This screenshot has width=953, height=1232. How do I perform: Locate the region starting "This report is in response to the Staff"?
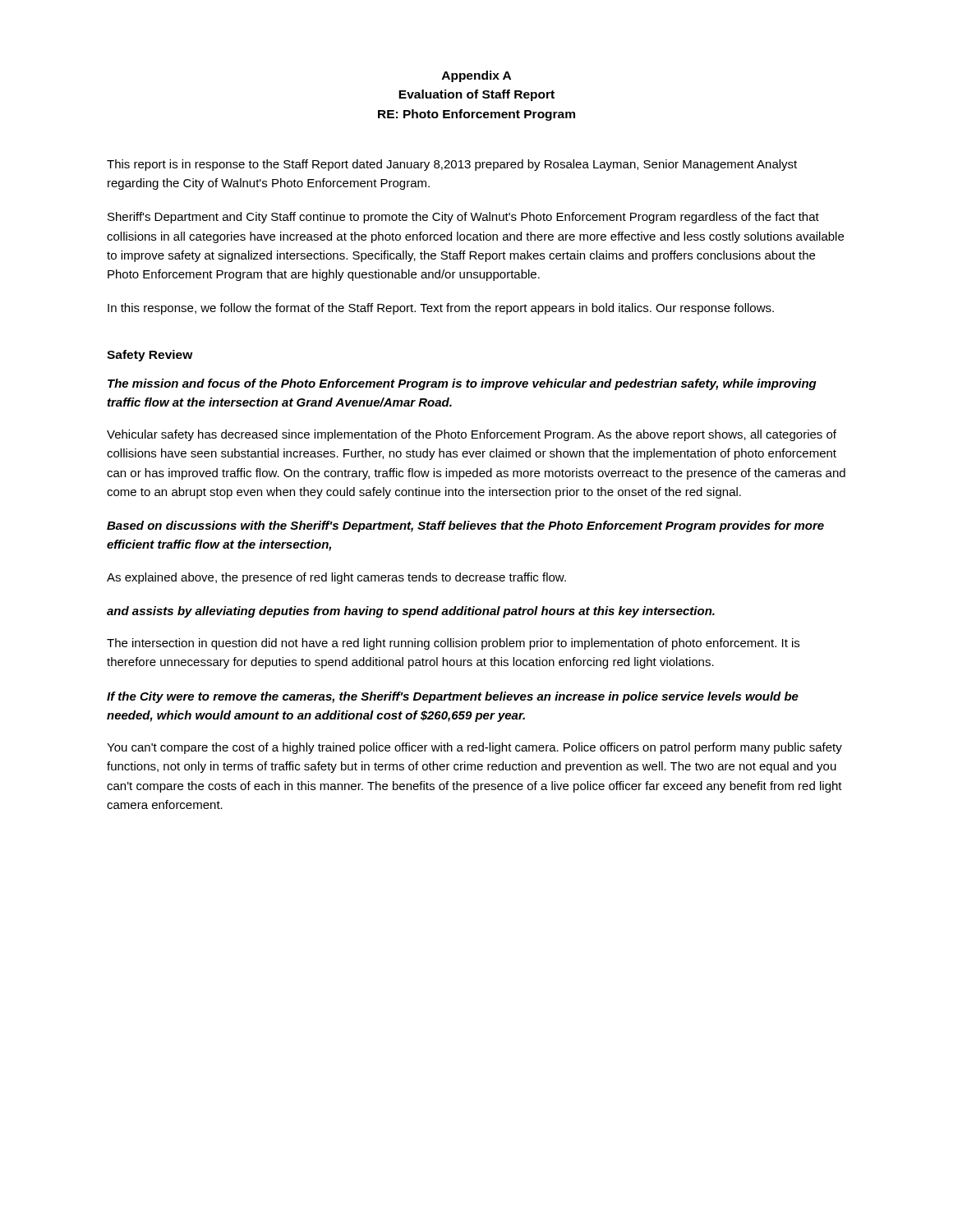[x=452, y=173]
